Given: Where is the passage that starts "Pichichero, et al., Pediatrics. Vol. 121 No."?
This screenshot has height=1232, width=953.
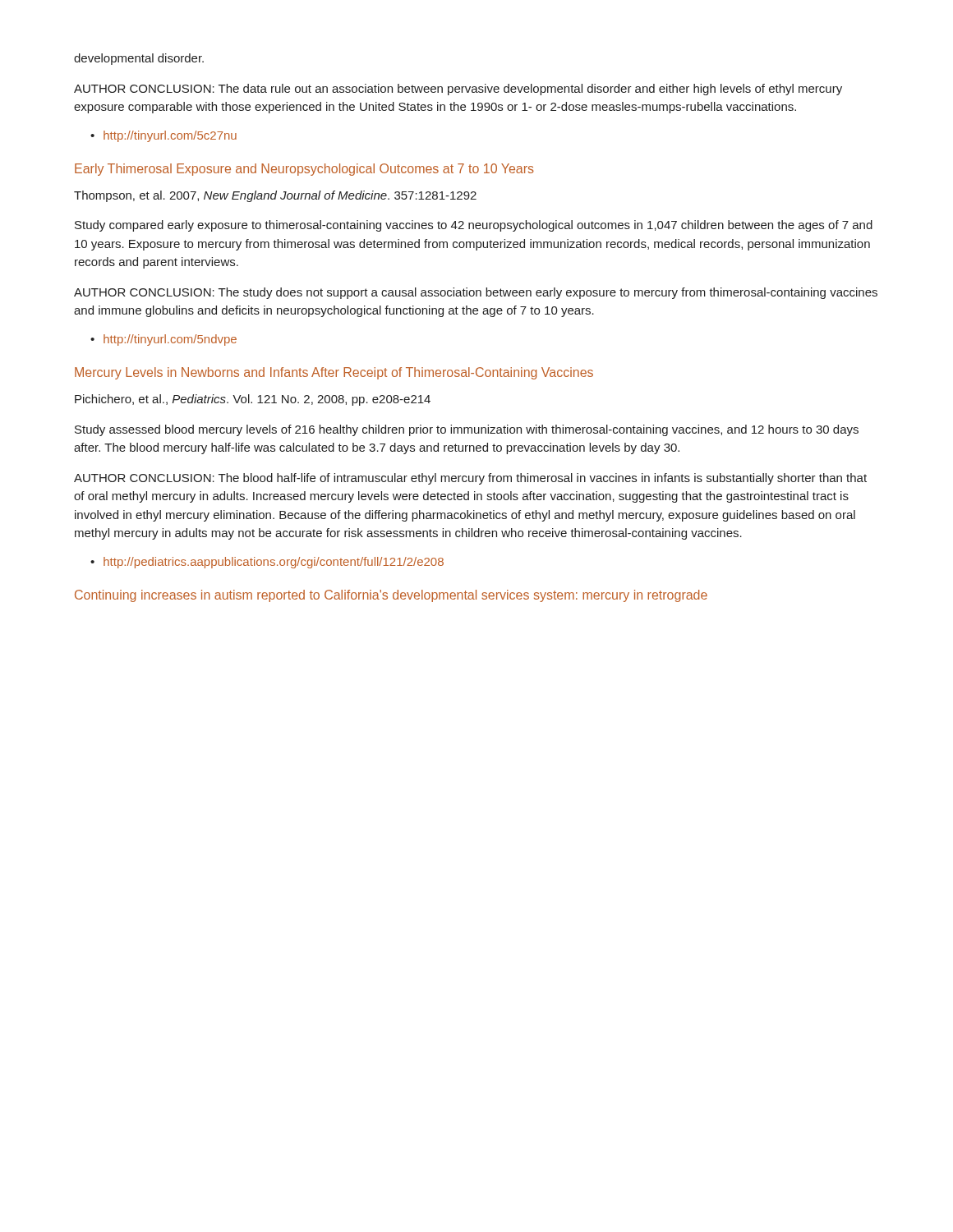Looking at the screenshot, I should [x=252, y=399].
